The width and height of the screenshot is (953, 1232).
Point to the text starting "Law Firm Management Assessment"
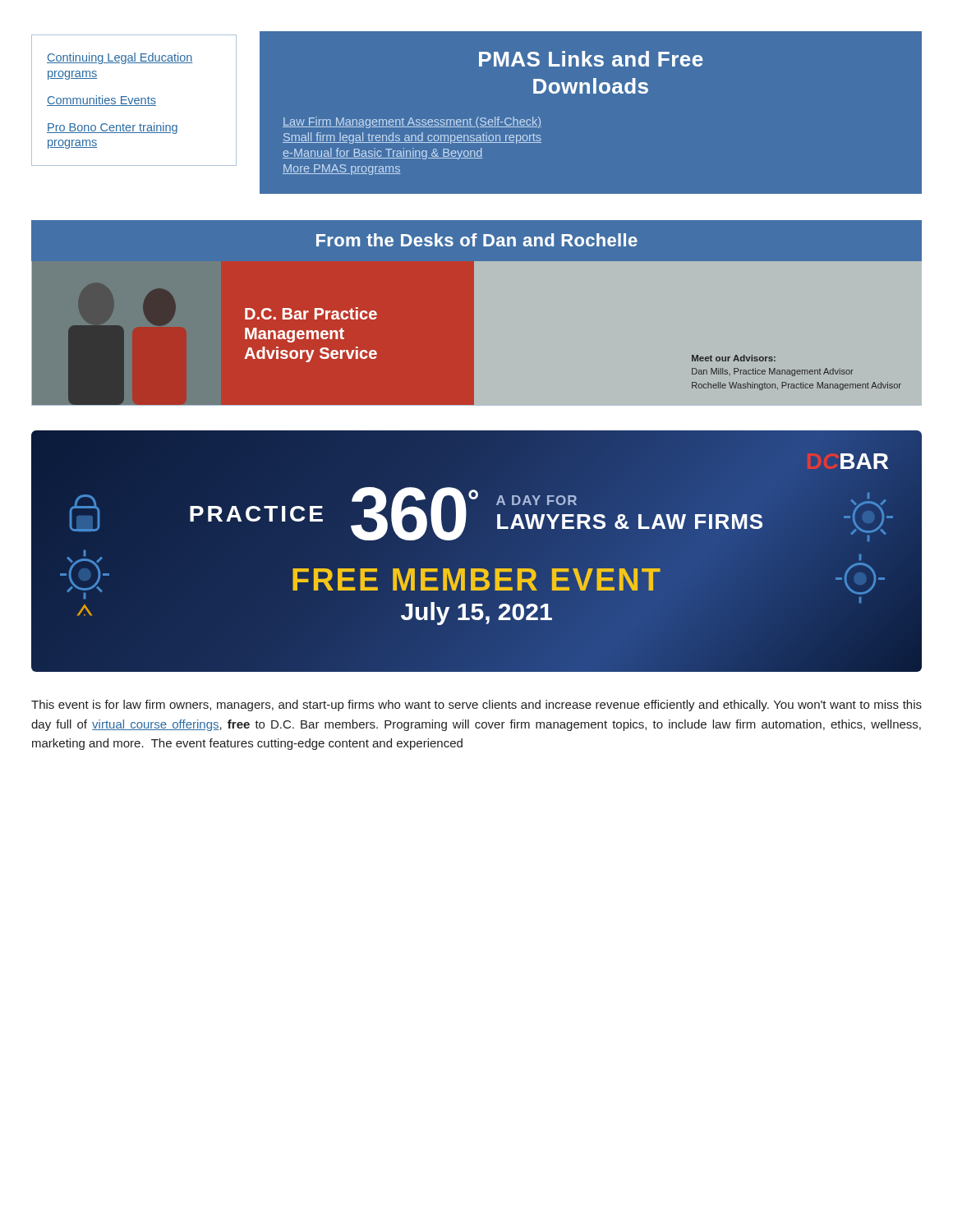tap(412, 122)
